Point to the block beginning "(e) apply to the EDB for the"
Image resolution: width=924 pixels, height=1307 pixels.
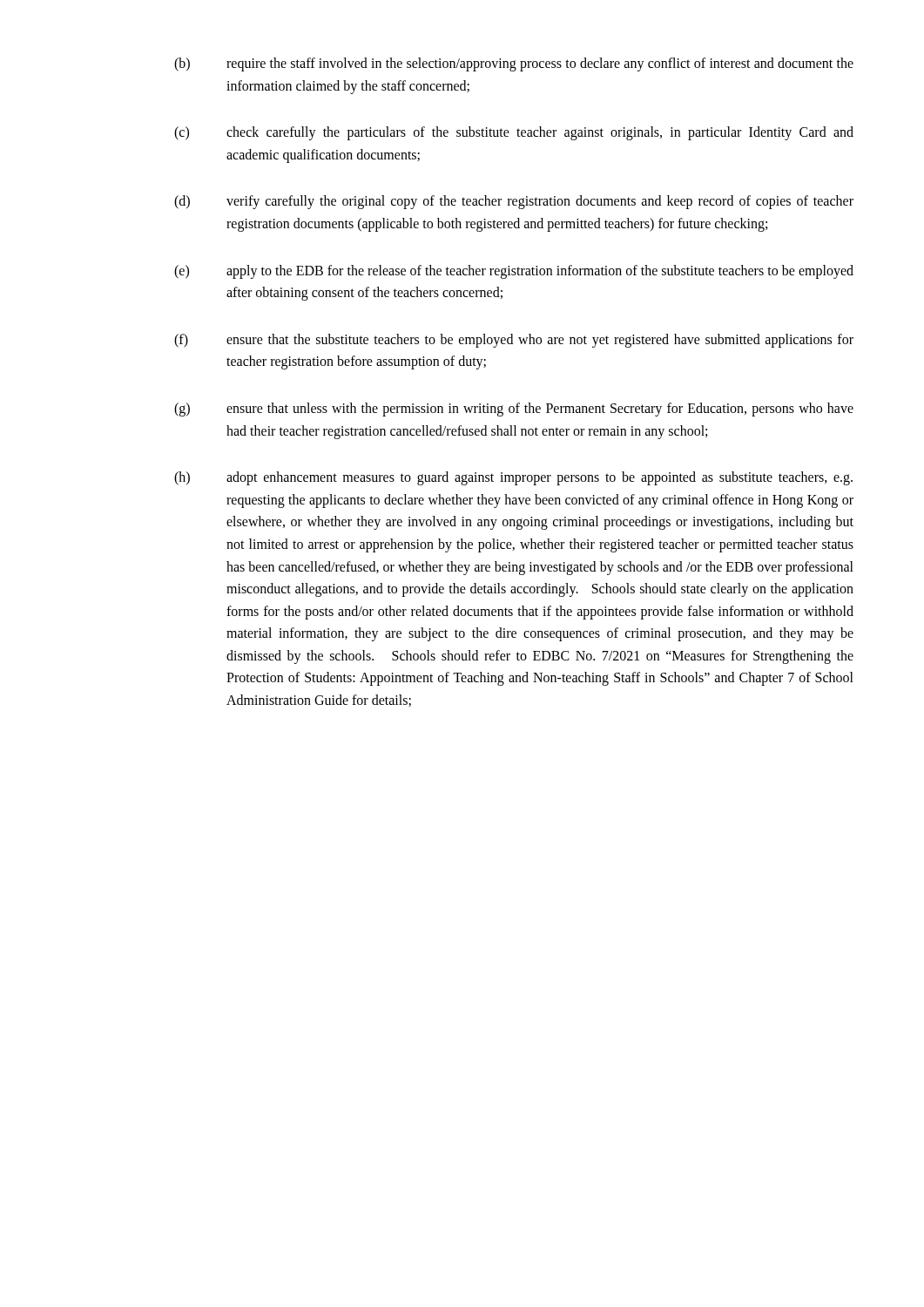coord(514,282)
